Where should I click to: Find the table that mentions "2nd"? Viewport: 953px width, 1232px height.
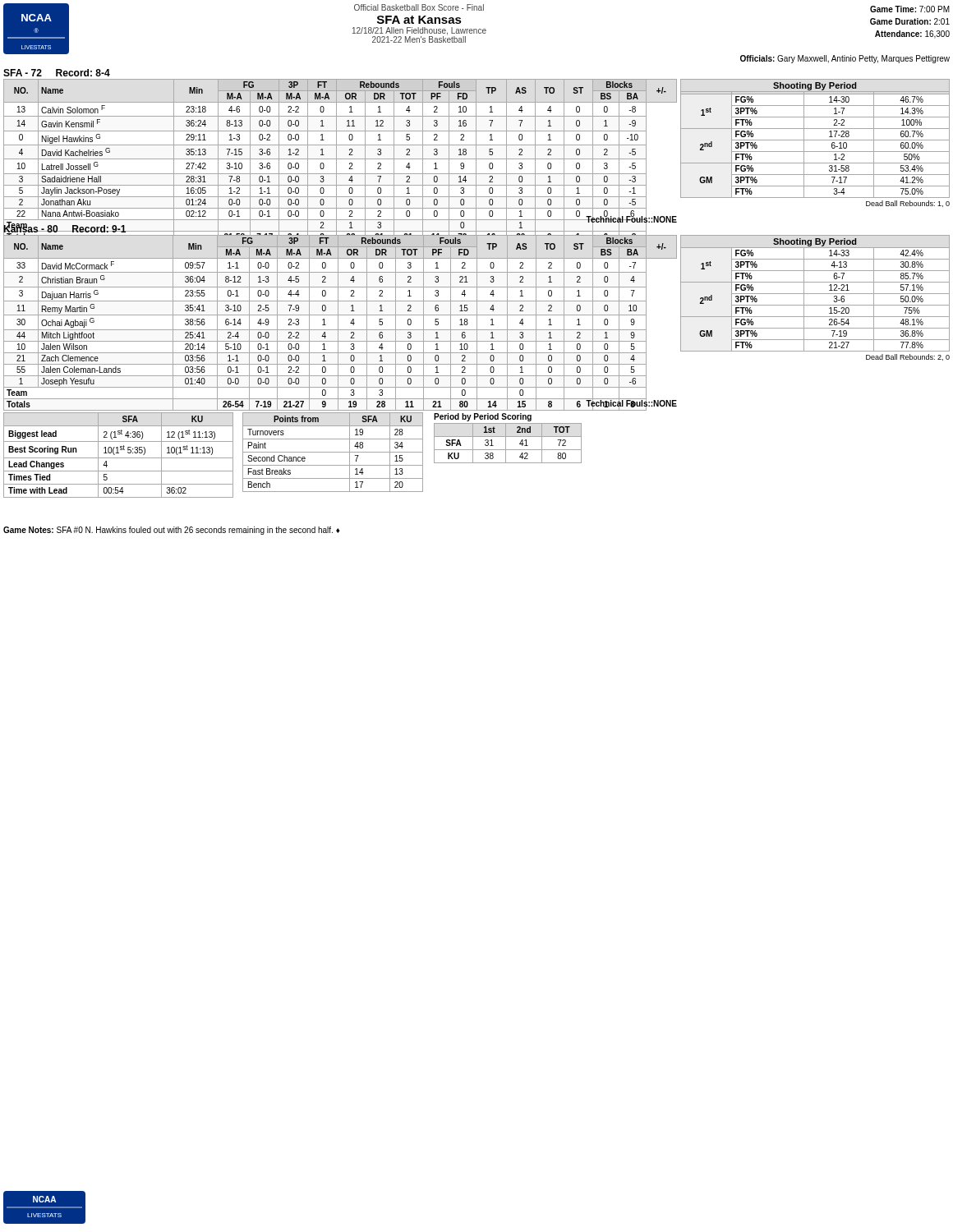[x=549, y=438]
